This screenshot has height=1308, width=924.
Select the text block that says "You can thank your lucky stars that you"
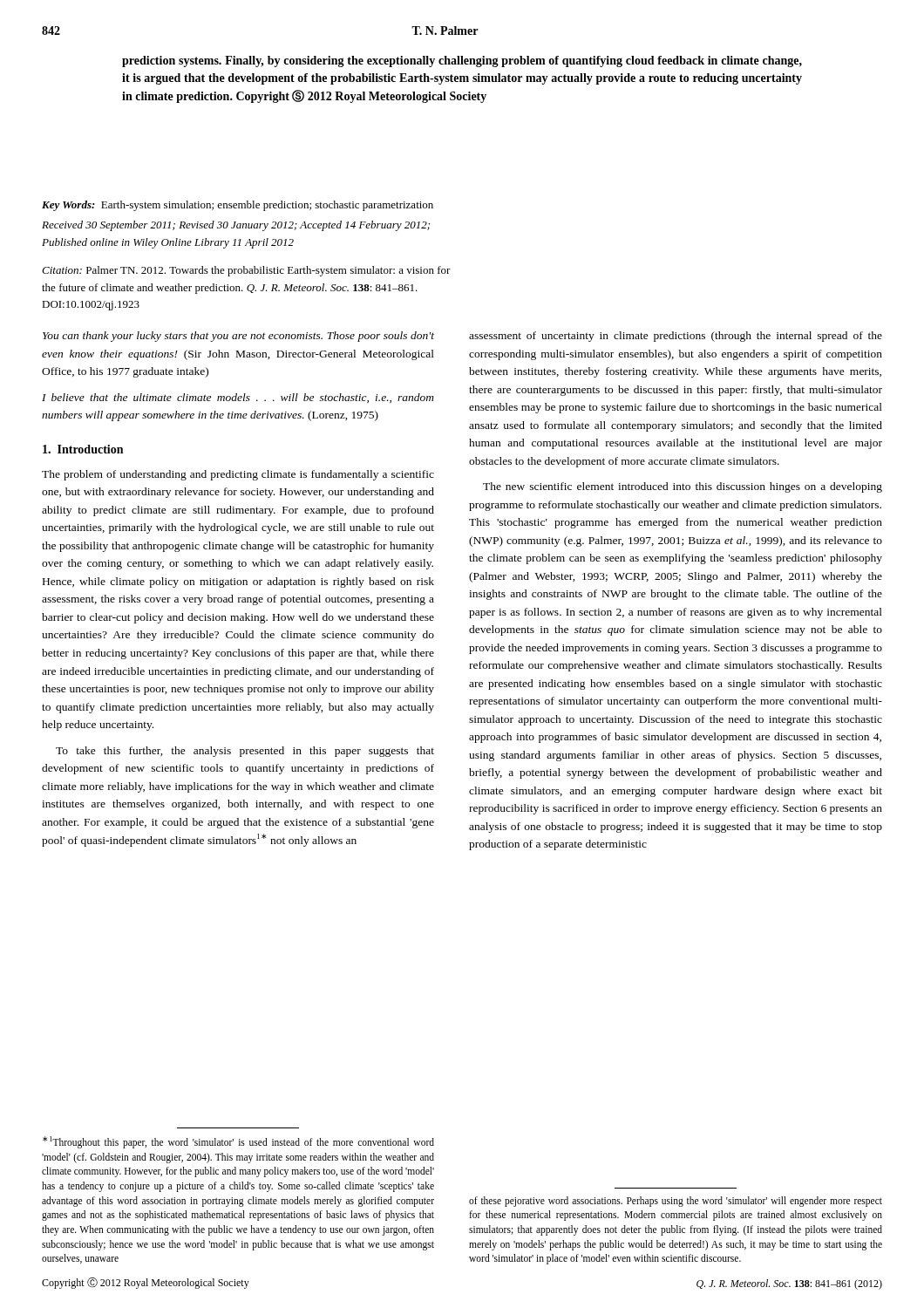click(x=238, y=353)
